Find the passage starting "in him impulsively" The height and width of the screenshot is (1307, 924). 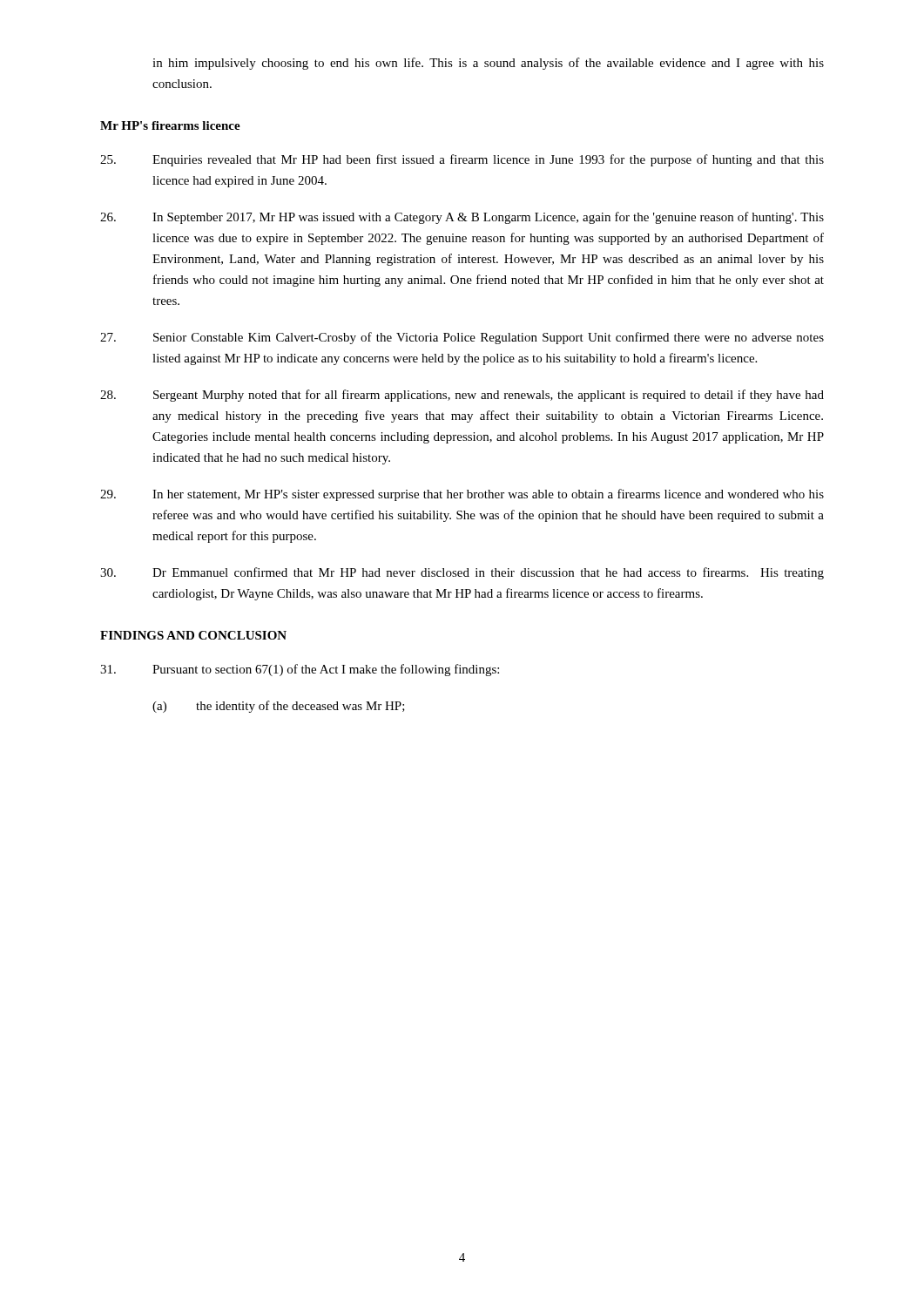488,73
